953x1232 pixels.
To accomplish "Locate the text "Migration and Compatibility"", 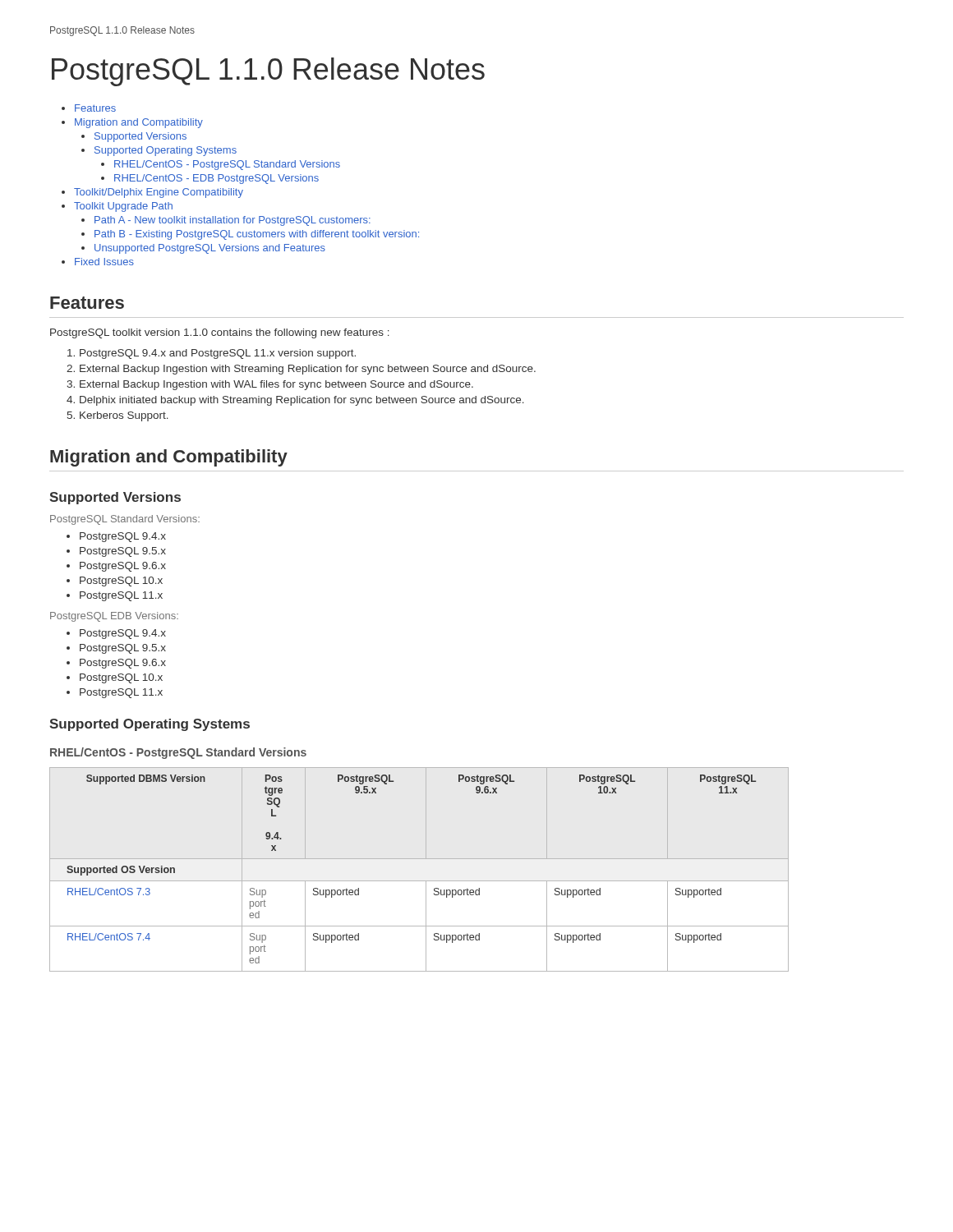I will coord(476,459).
